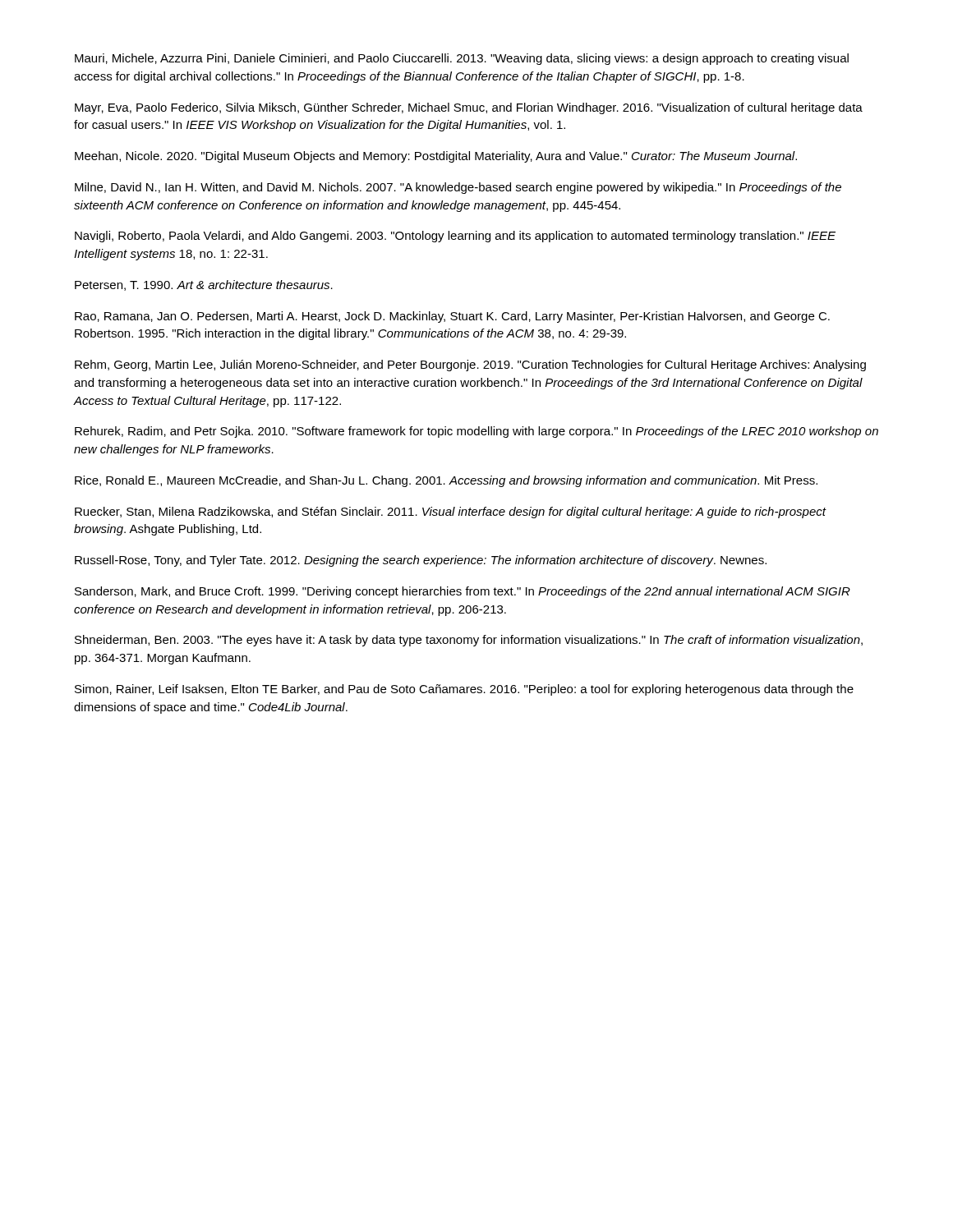Image resolution: width=953 pixels, height=1232 pixels.
Task: Find the list item that reads "Rehm, Georg, Martin Lee, Julián Moreno-Schneider,"
Action: coord(470,382)
